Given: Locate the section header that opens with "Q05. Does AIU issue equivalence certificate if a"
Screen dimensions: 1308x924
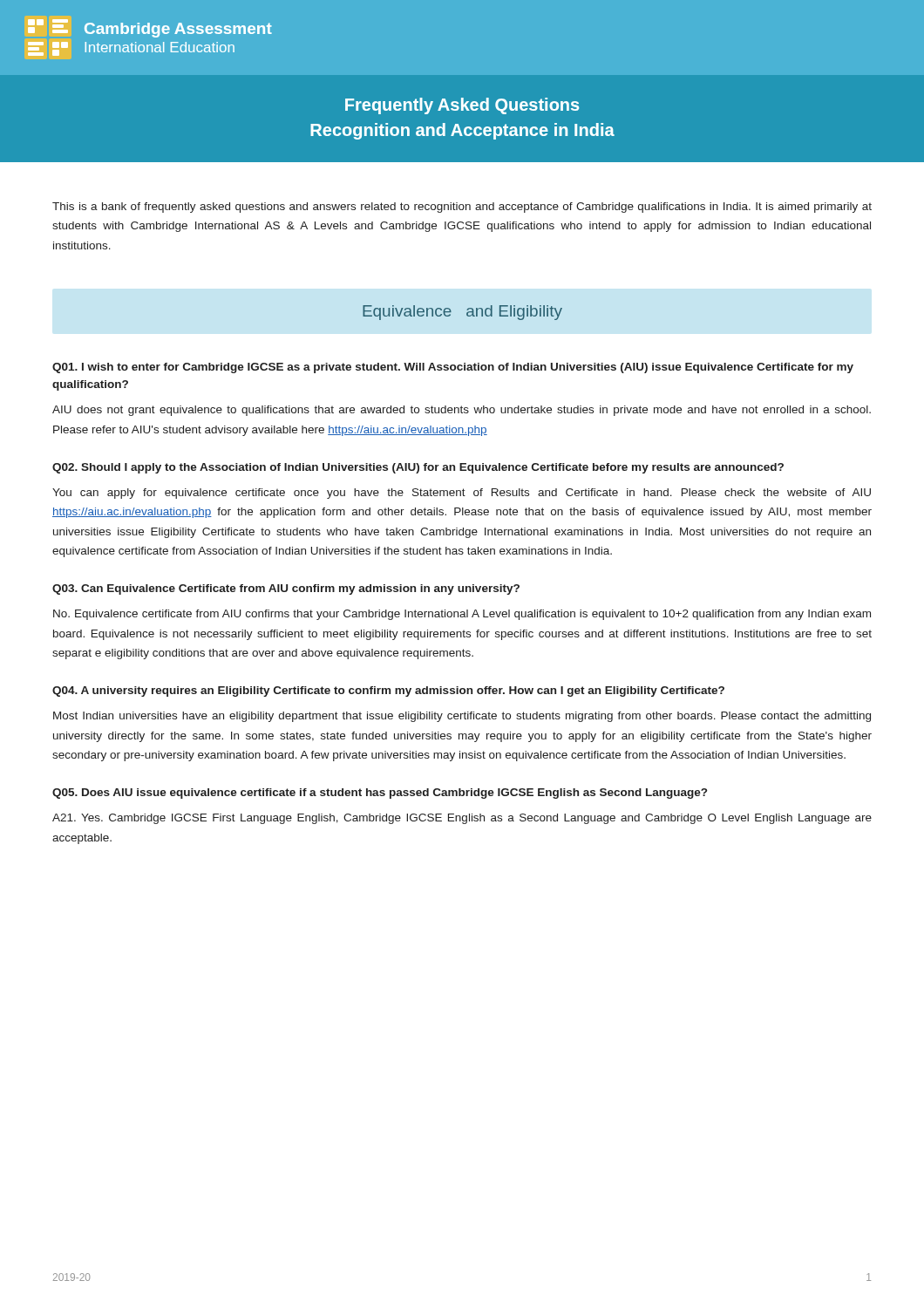Looking at the screenshot, I should point(380,792).
